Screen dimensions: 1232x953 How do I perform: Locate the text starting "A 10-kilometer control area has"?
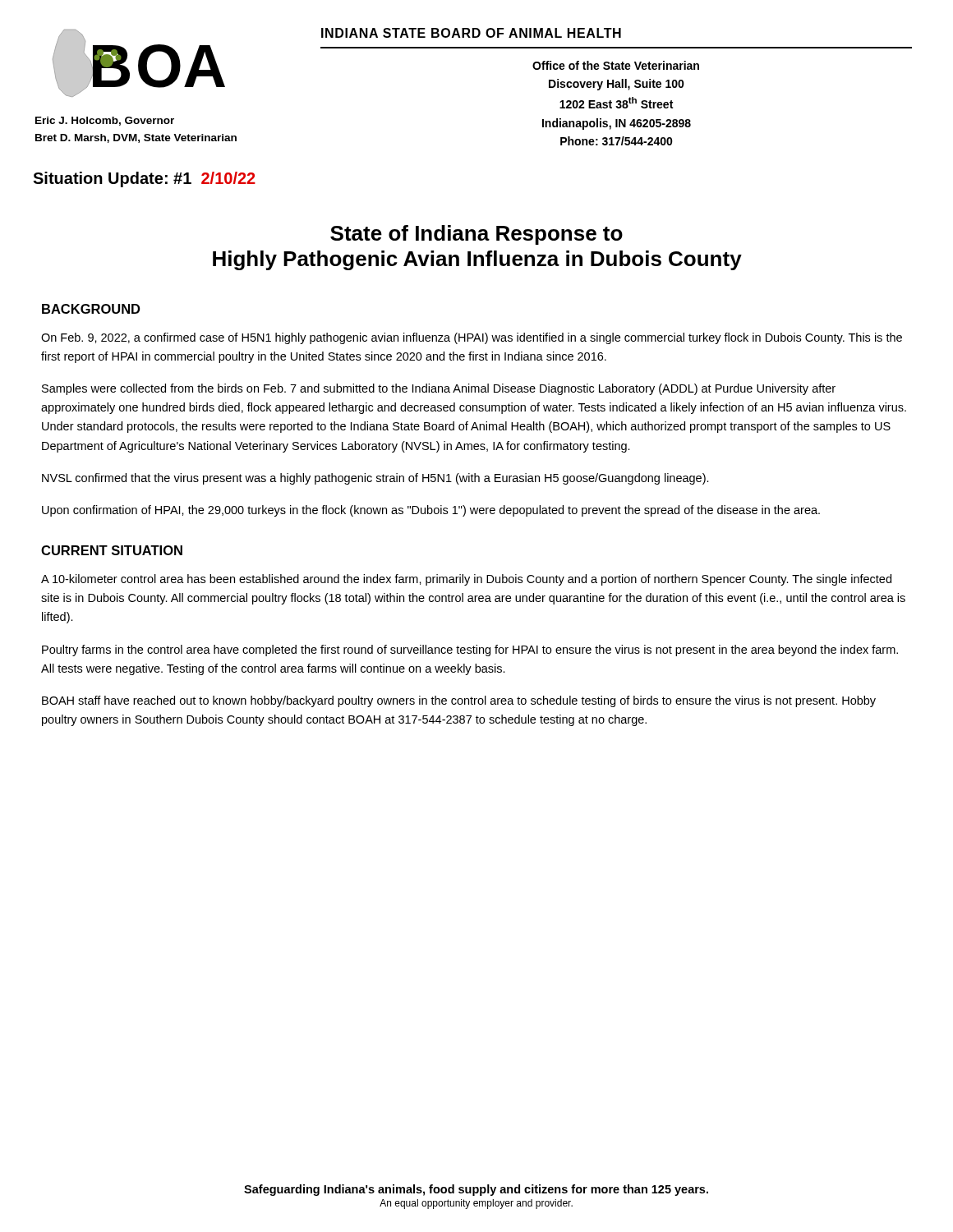[473, 598]
